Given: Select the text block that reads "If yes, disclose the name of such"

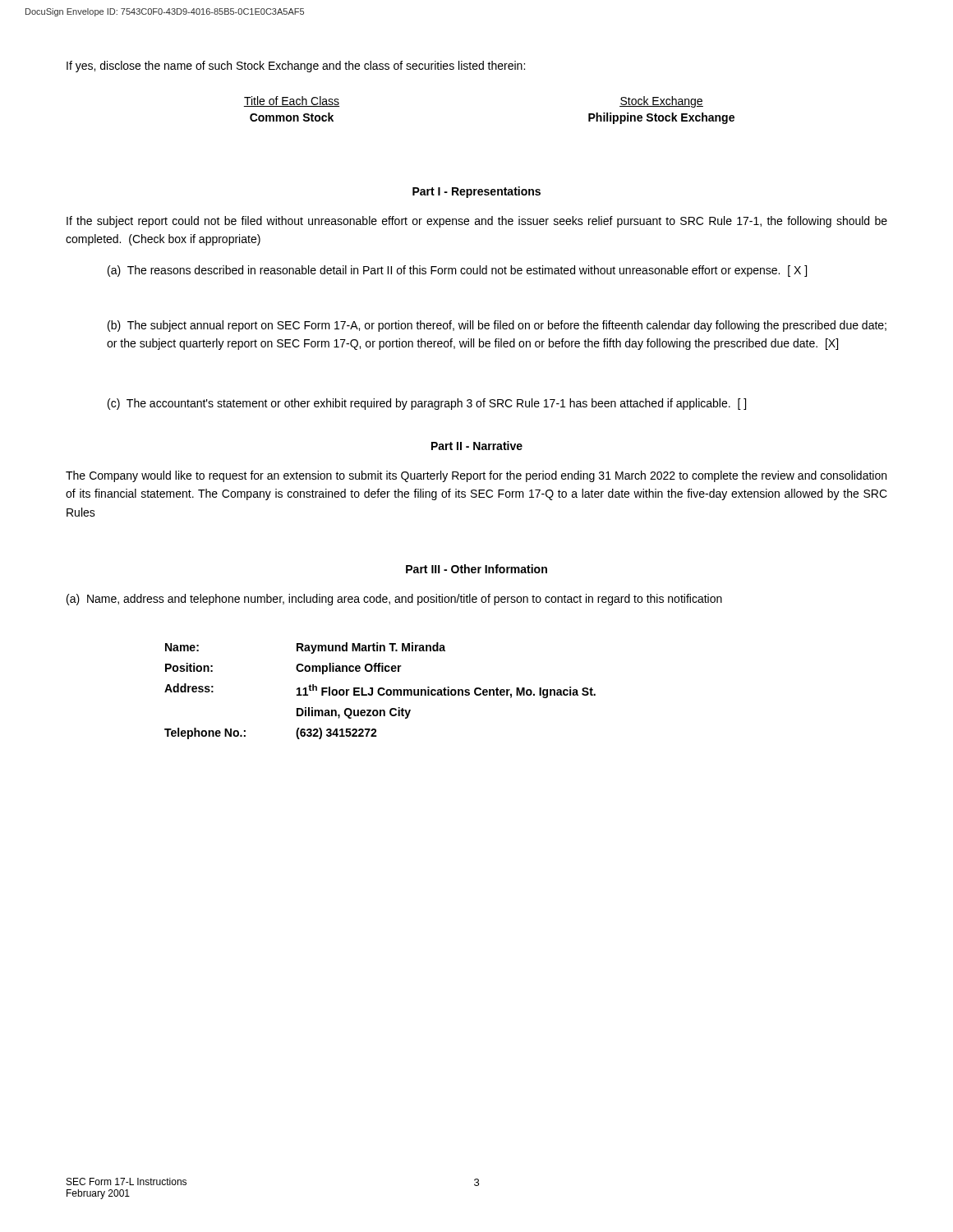Looking at the screenshot, I should pyautogui.click(x=296, y=66).
